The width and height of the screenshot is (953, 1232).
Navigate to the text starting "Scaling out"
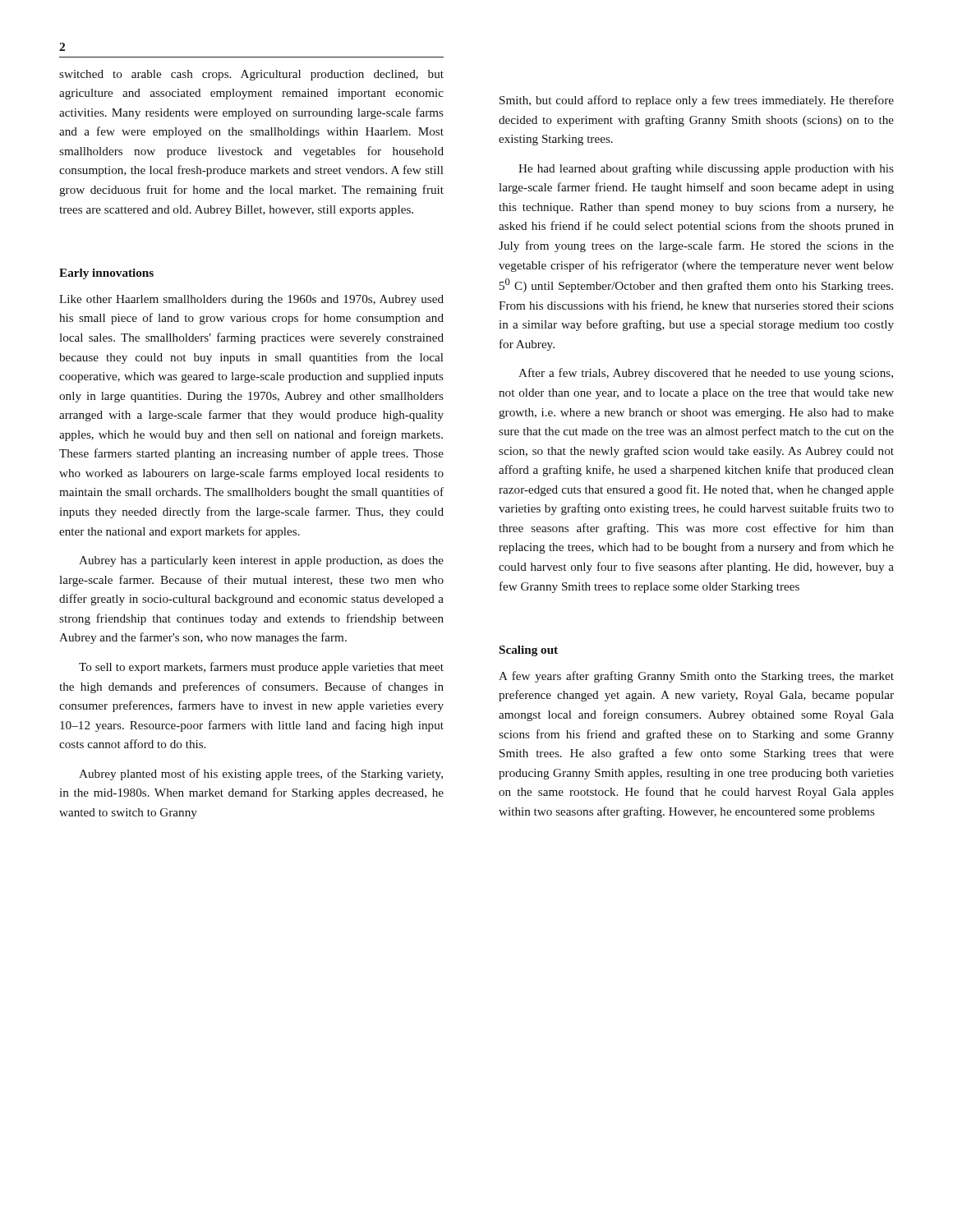coord(528,649)
